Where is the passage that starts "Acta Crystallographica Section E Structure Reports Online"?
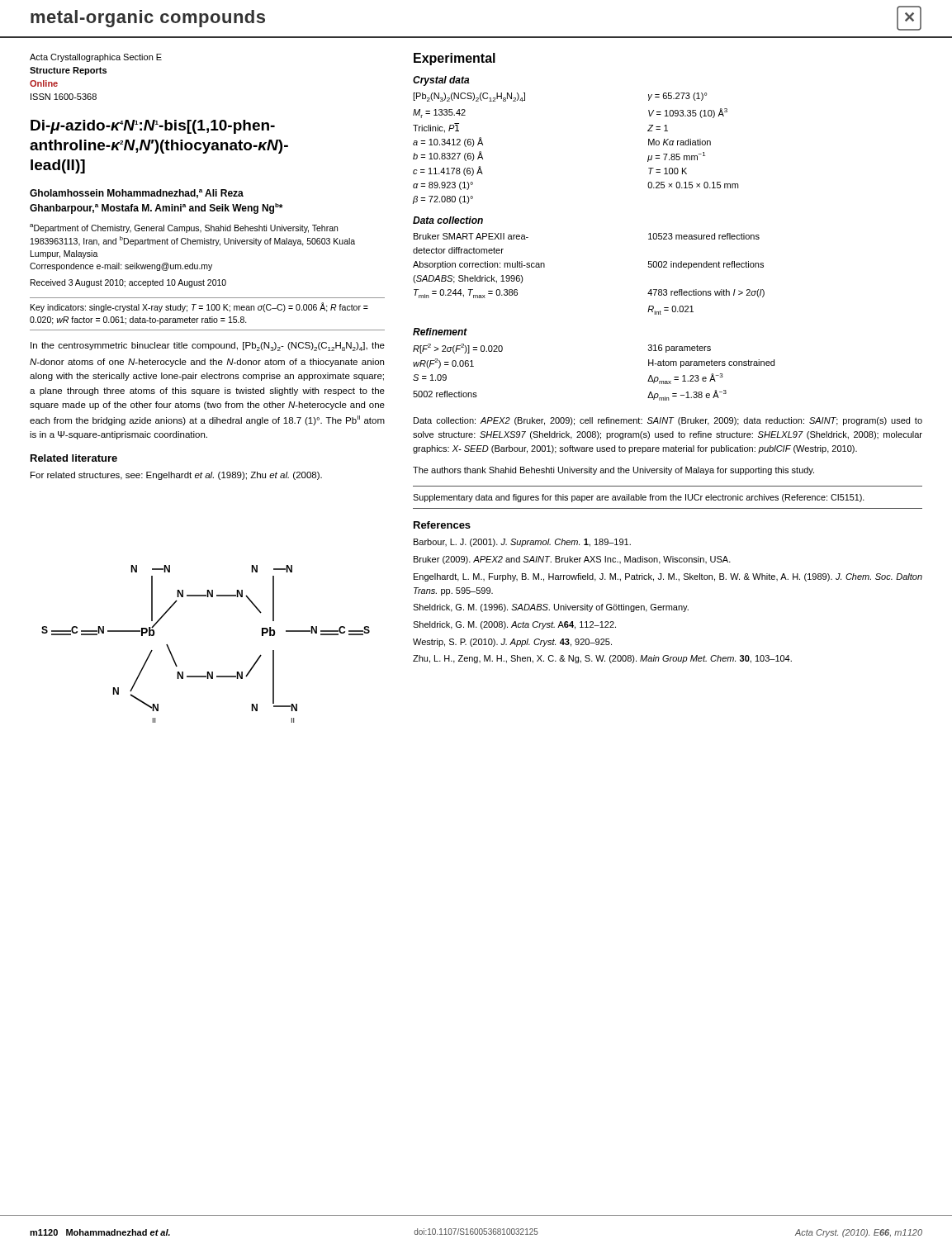The image size is (952, 1239). 96,77
